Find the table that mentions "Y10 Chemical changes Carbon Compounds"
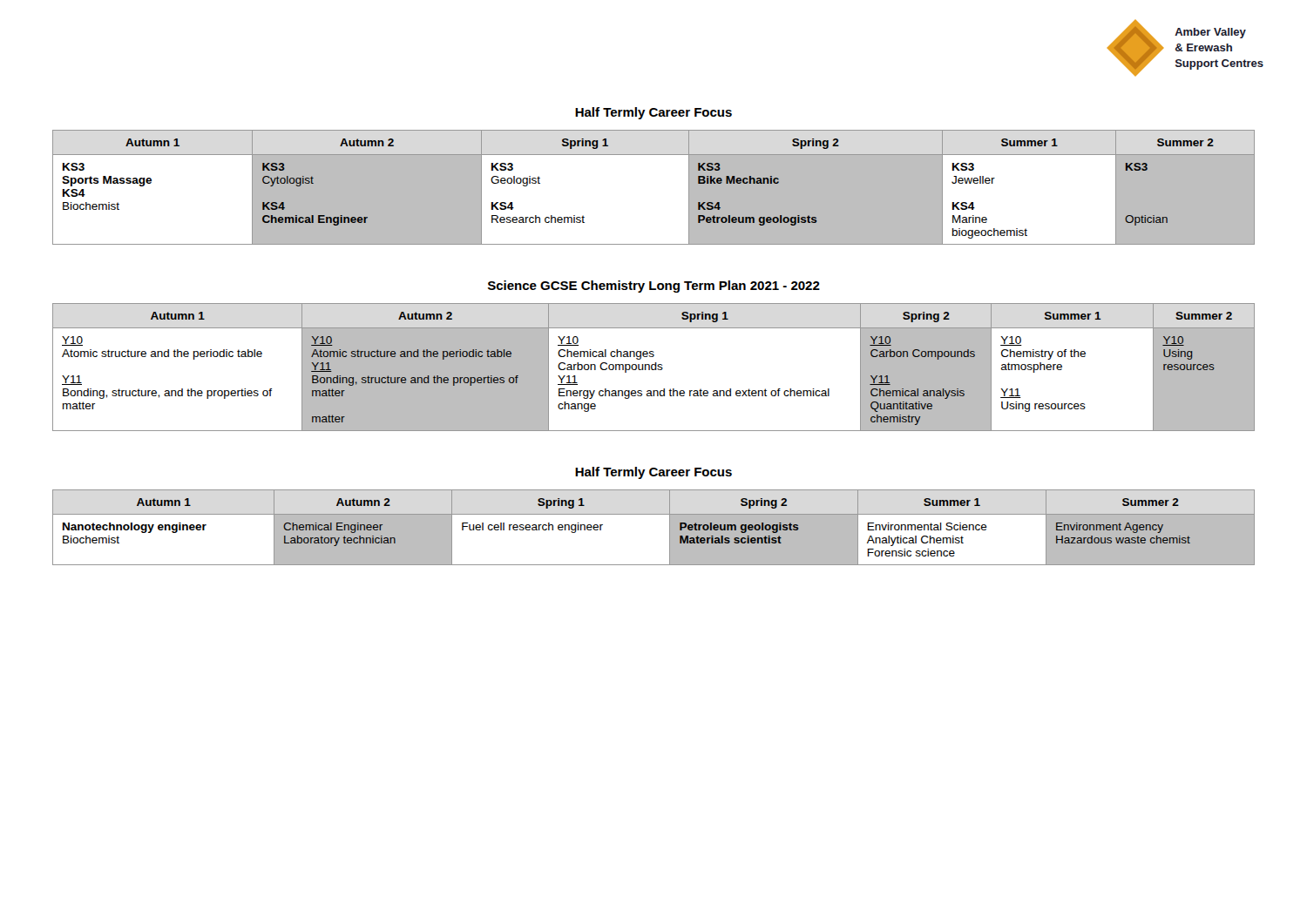The height and width of the screenshot is (924, 1307). tap(654, 367)
